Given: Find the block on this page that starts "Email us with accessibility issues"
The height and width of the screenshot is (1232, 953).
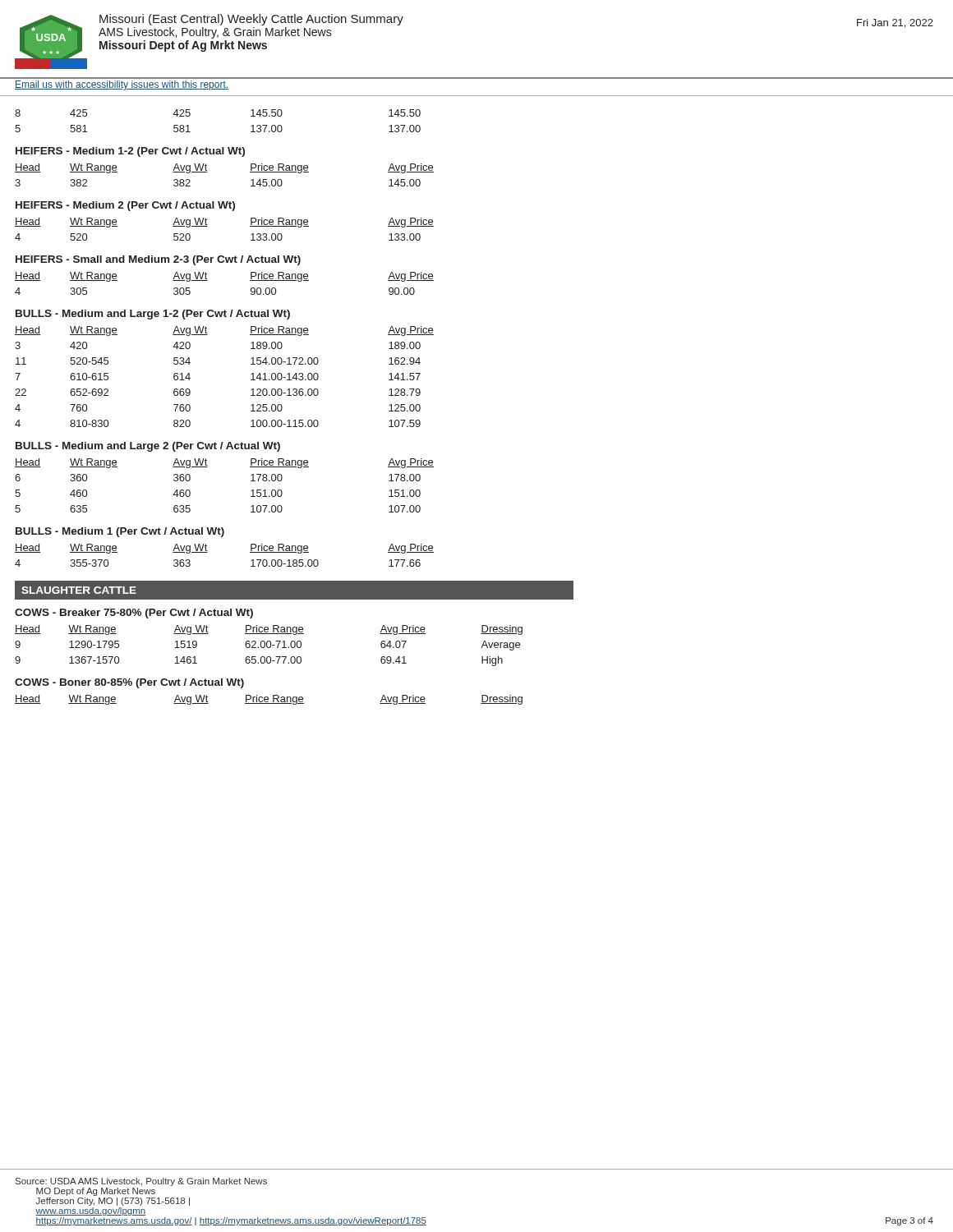Looking at the screenshot, I should click(122, 85).
